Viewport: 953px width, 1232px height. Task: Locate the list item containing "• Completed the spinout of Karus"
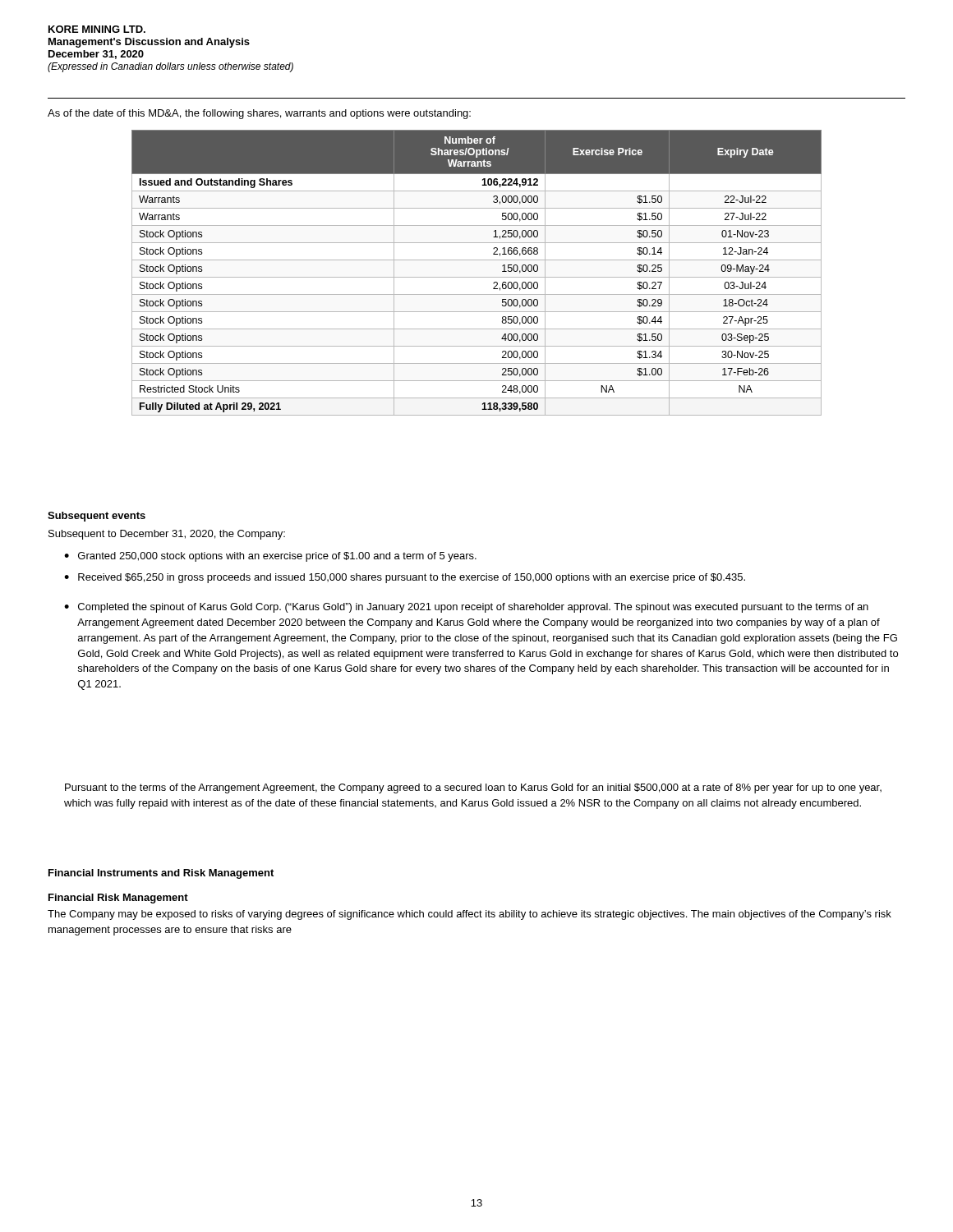click(485, 646)
